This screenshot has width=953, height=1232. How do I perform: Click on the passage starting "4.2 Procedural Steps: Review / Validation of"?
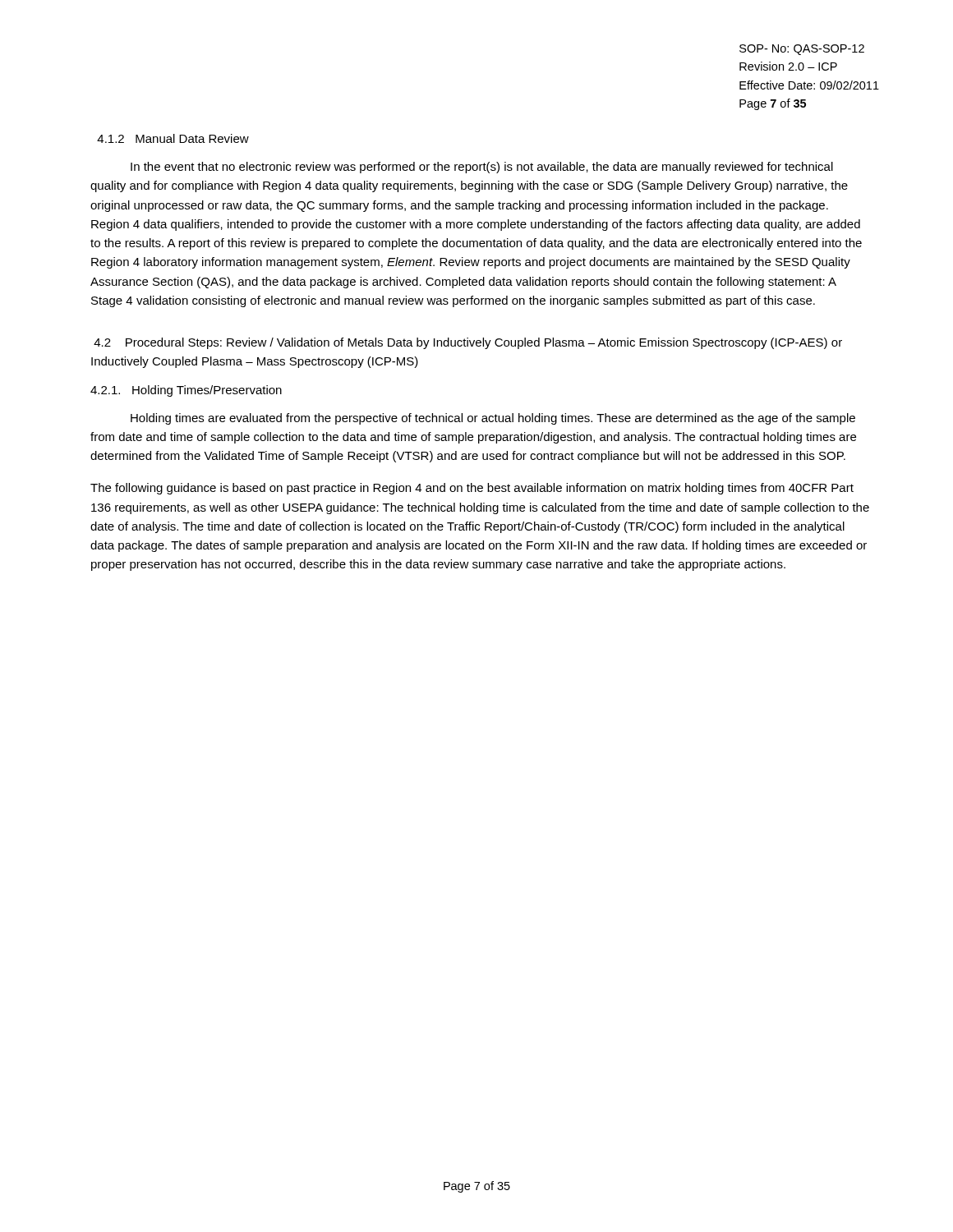(x=466, y=352)
